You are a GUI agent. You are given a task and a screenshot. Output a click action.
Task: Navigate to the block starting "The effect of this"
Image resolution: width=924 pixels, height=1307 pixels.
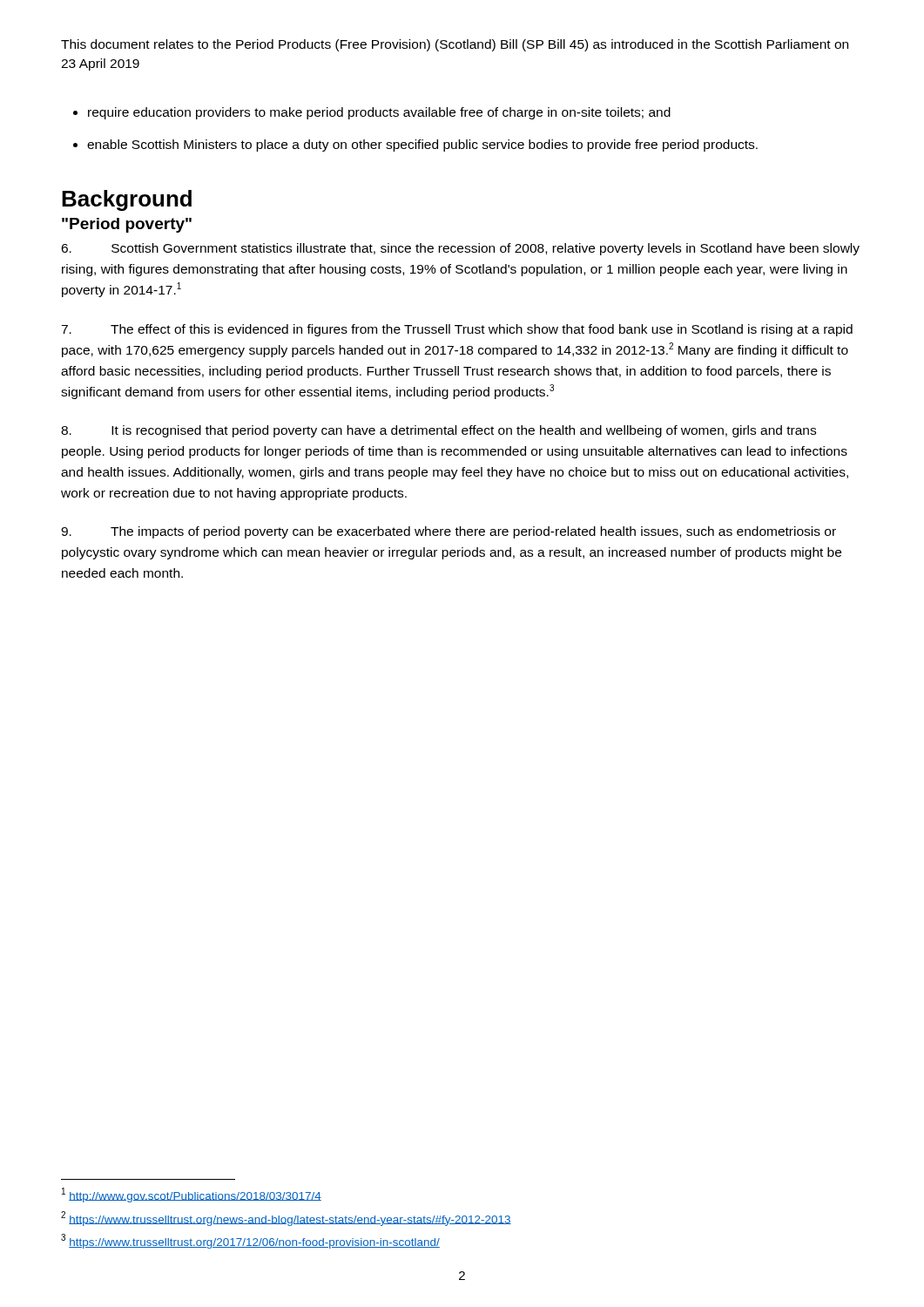[x=457, y=359]
